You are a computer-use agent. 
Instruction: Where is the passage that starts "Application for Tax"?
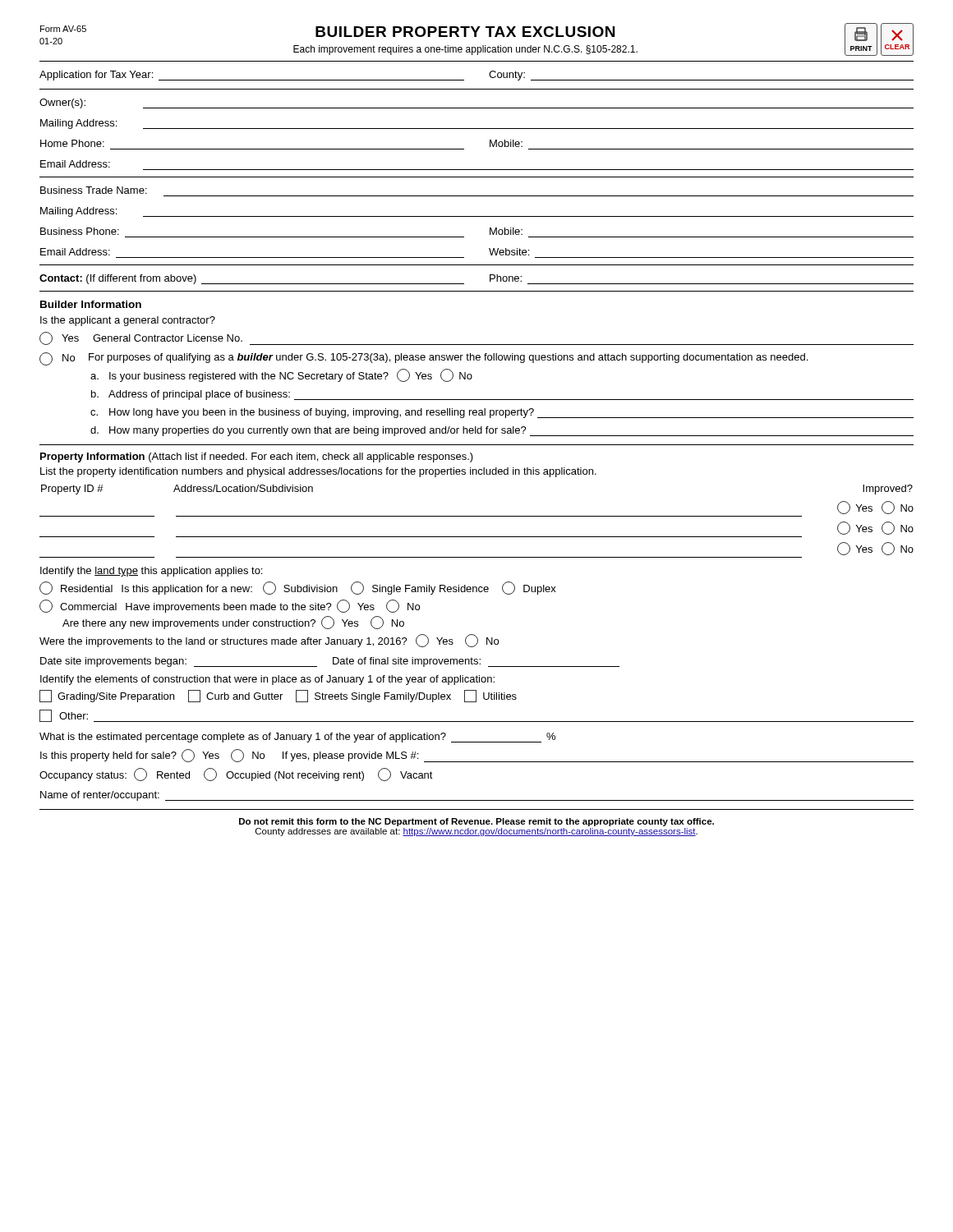coord(99,75)
